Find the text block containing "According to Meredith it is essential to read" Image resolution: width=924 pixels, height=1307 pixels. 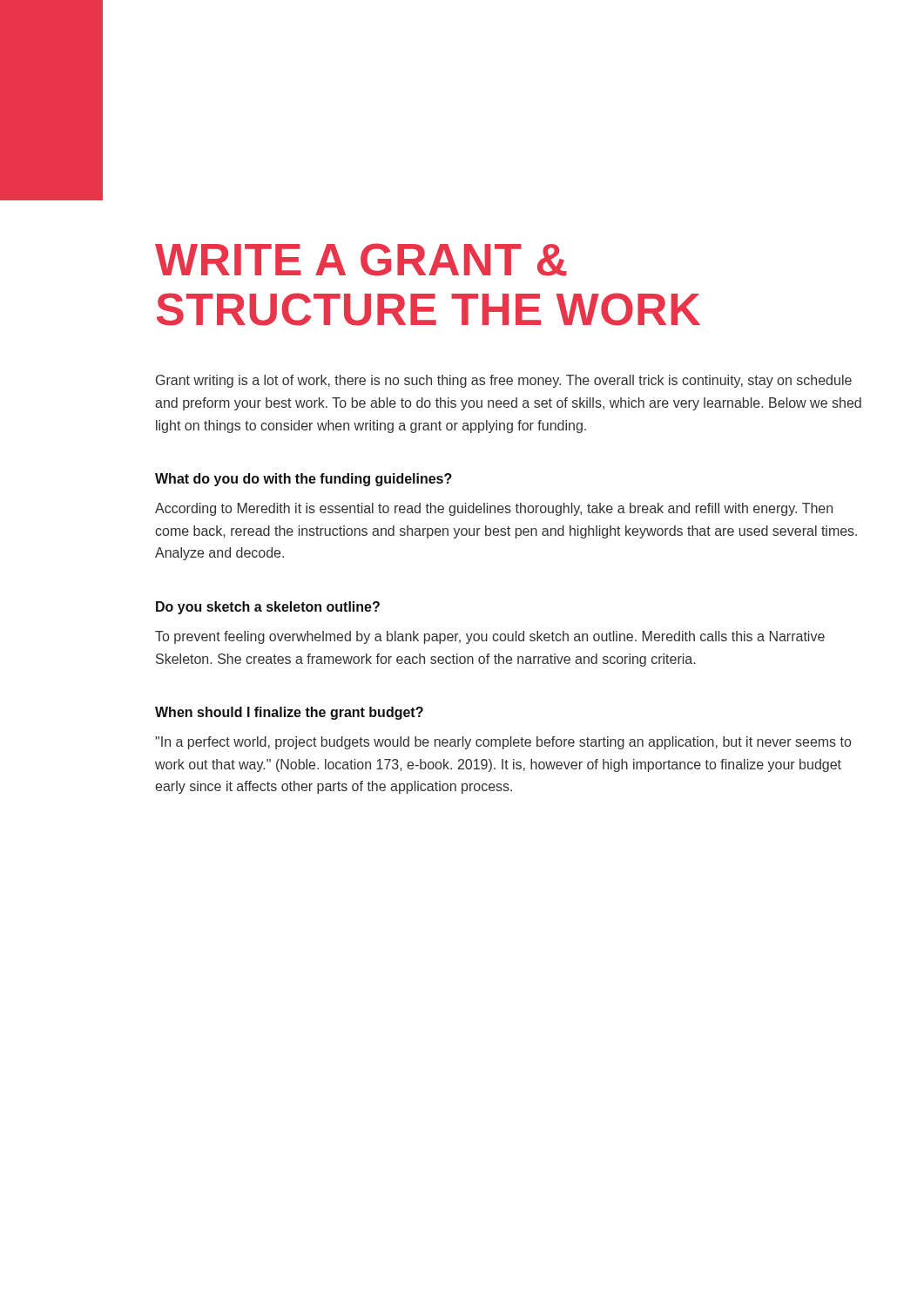(x=507, y=531)
